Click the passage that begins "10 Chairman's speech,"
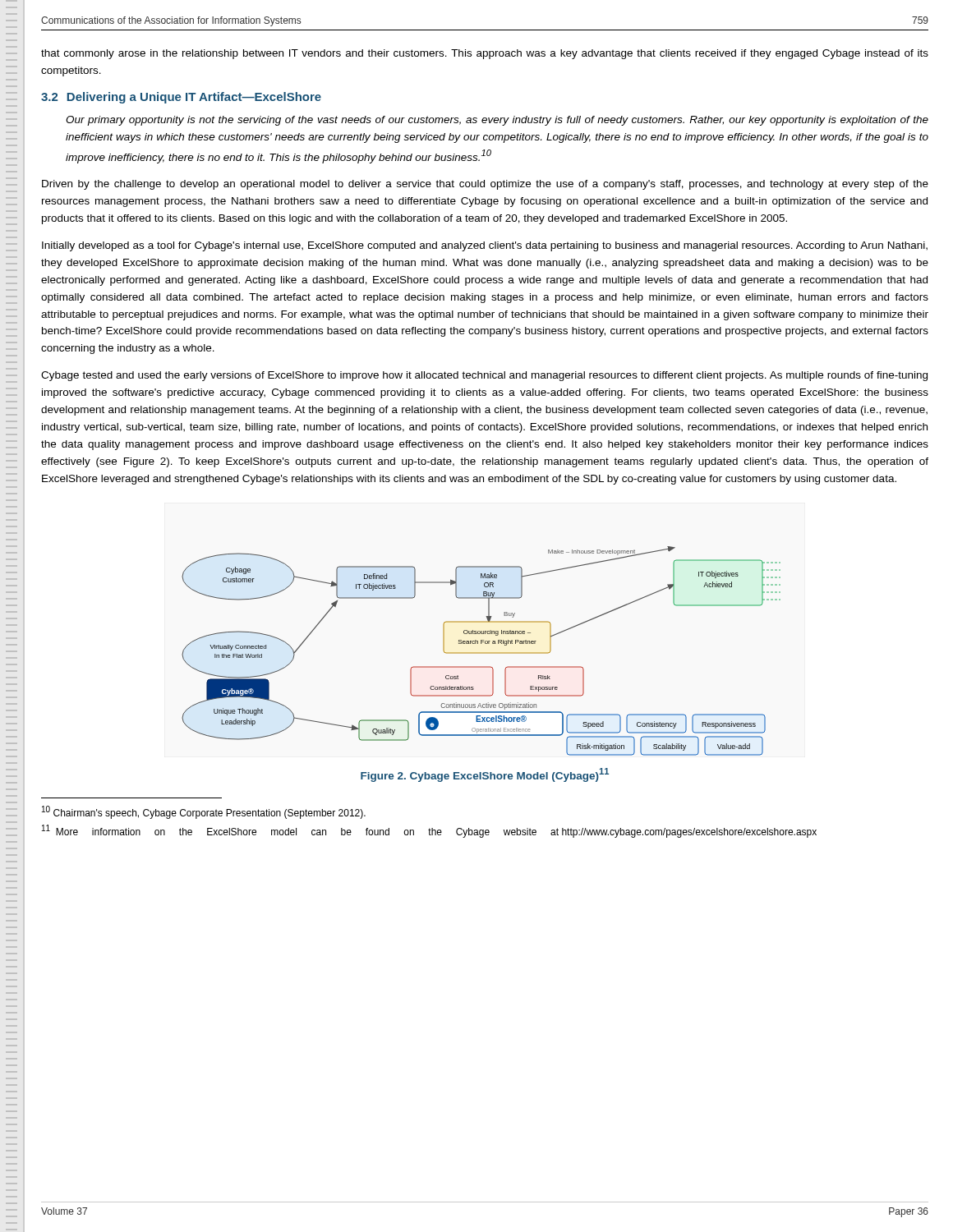Viewport: 953px width, 1232px height. pos(204,812)
